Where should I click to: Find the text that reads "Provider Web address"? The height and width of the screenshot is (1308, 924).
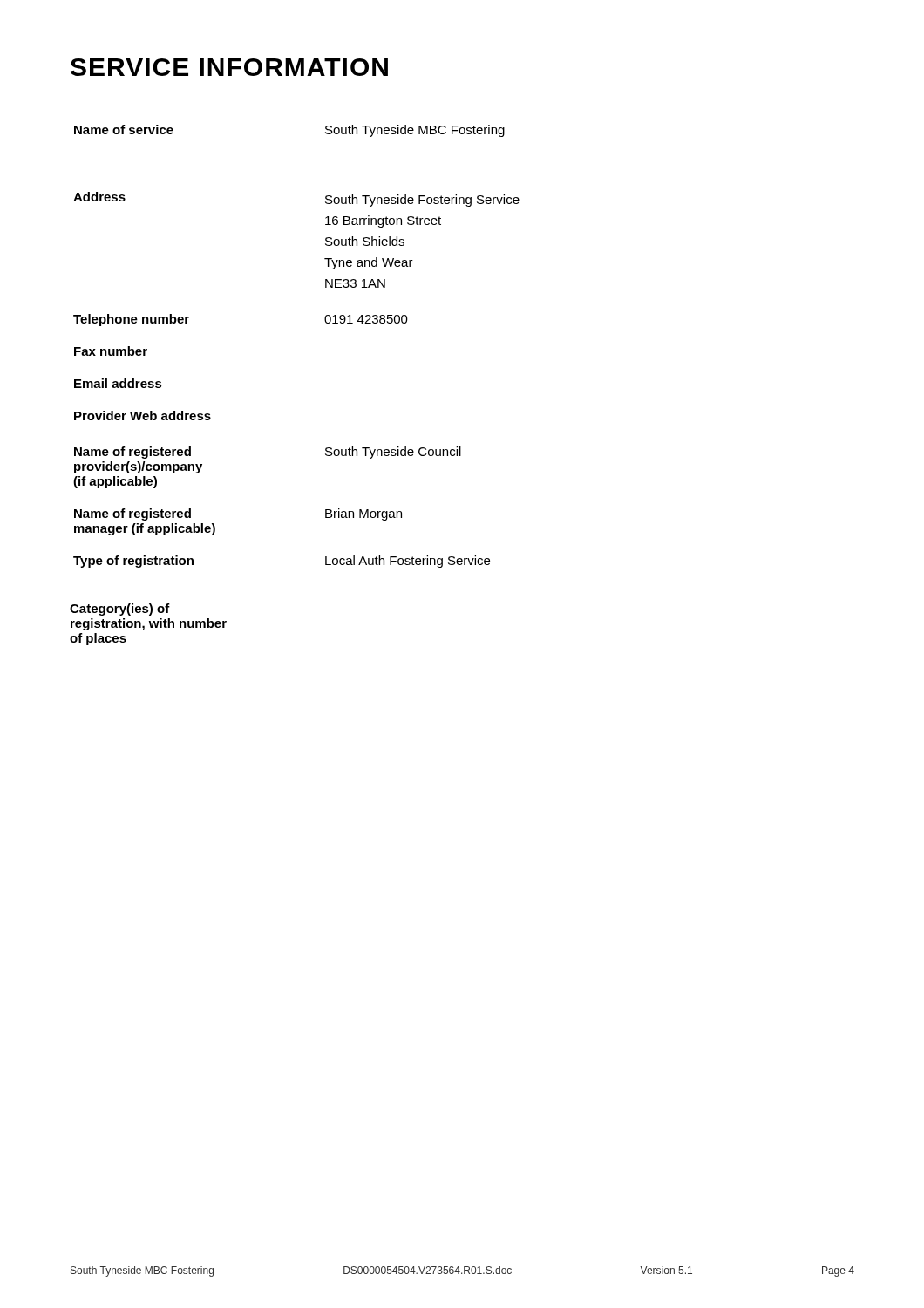[143, 416]
